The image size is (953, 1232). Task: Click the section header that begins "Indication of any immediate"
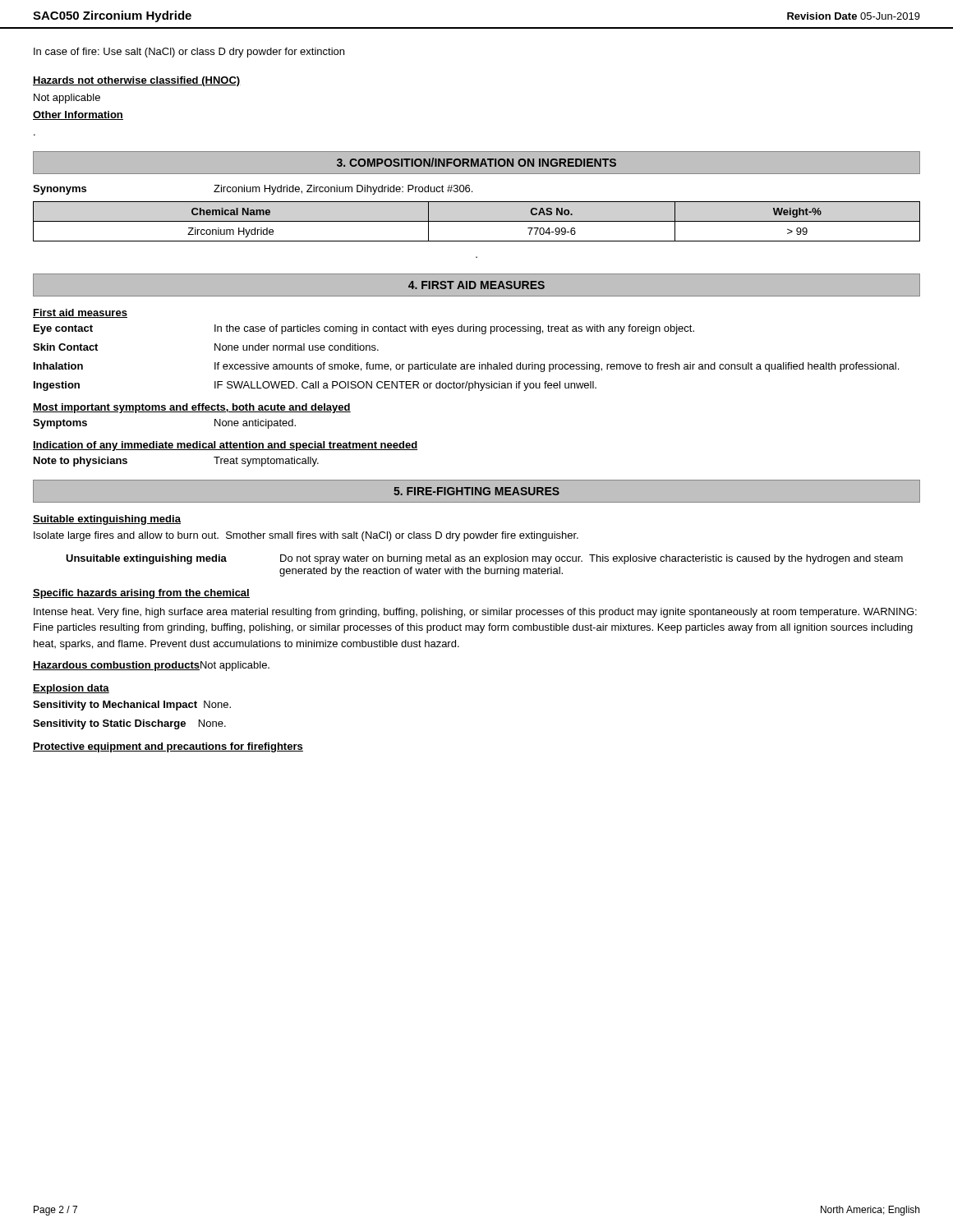225,445
